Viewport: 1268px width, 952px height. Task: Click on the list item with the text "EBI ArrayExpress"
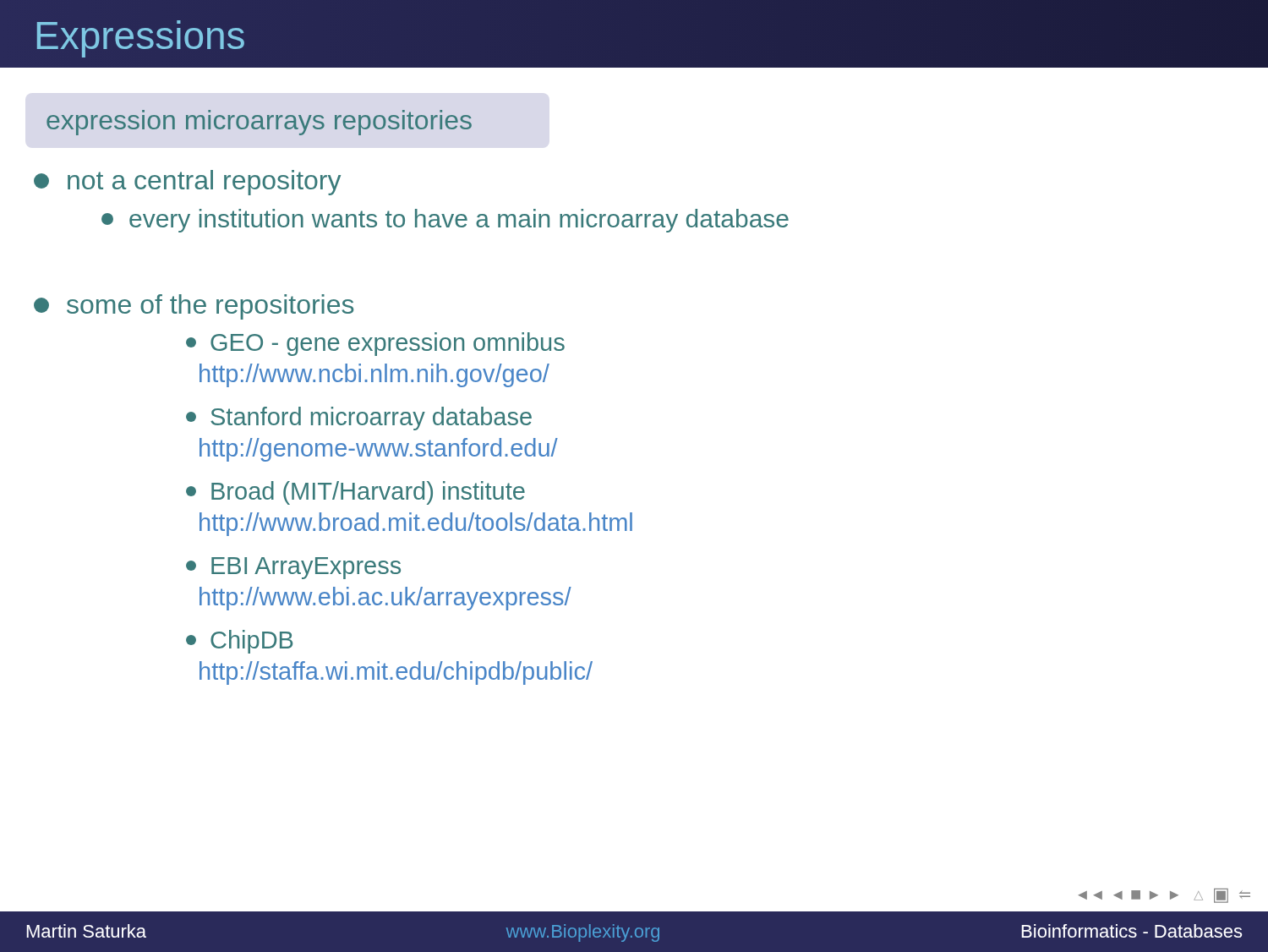[294, 566]
